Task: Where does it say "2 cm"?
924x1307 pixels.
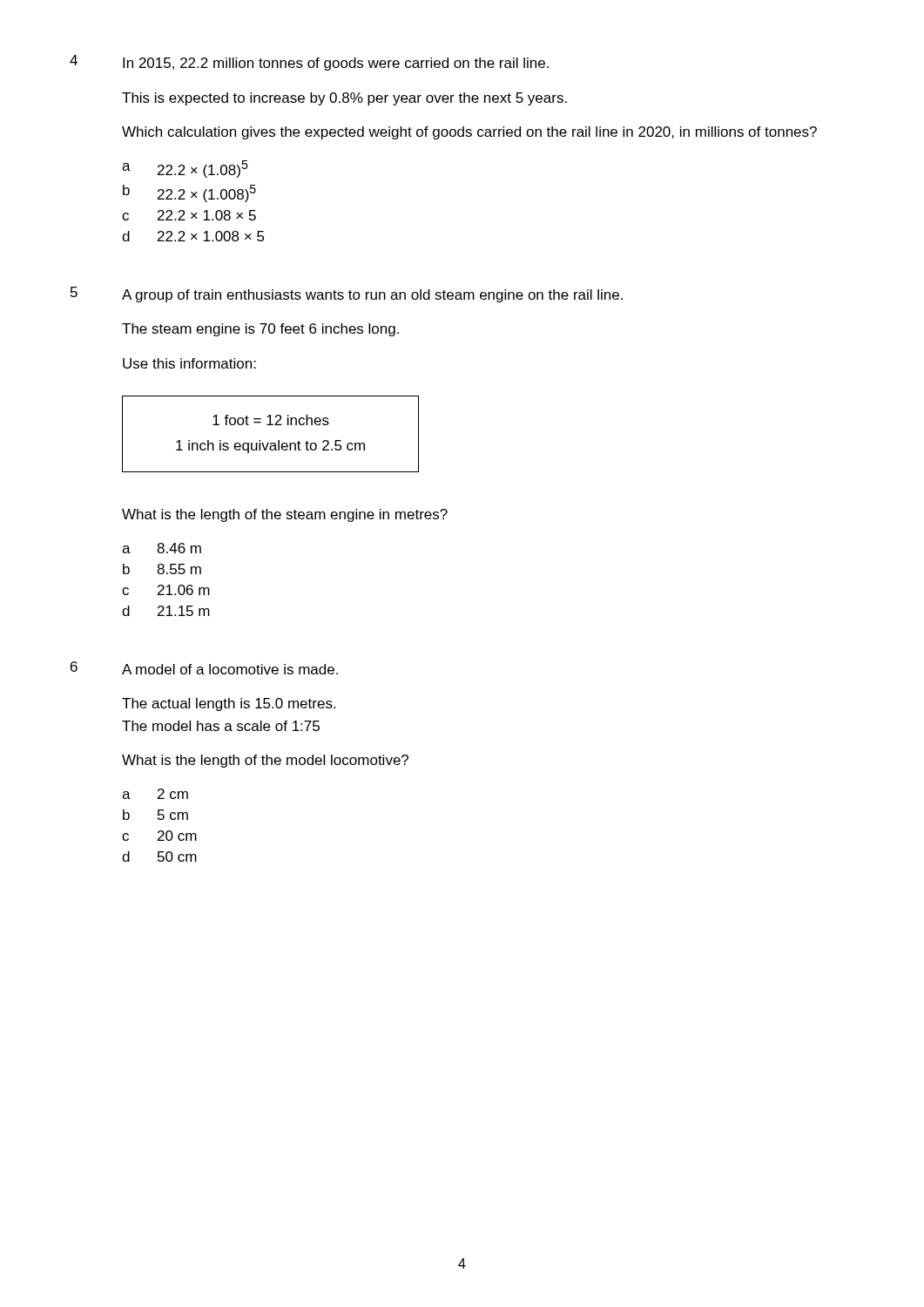Action: (173, 794)
